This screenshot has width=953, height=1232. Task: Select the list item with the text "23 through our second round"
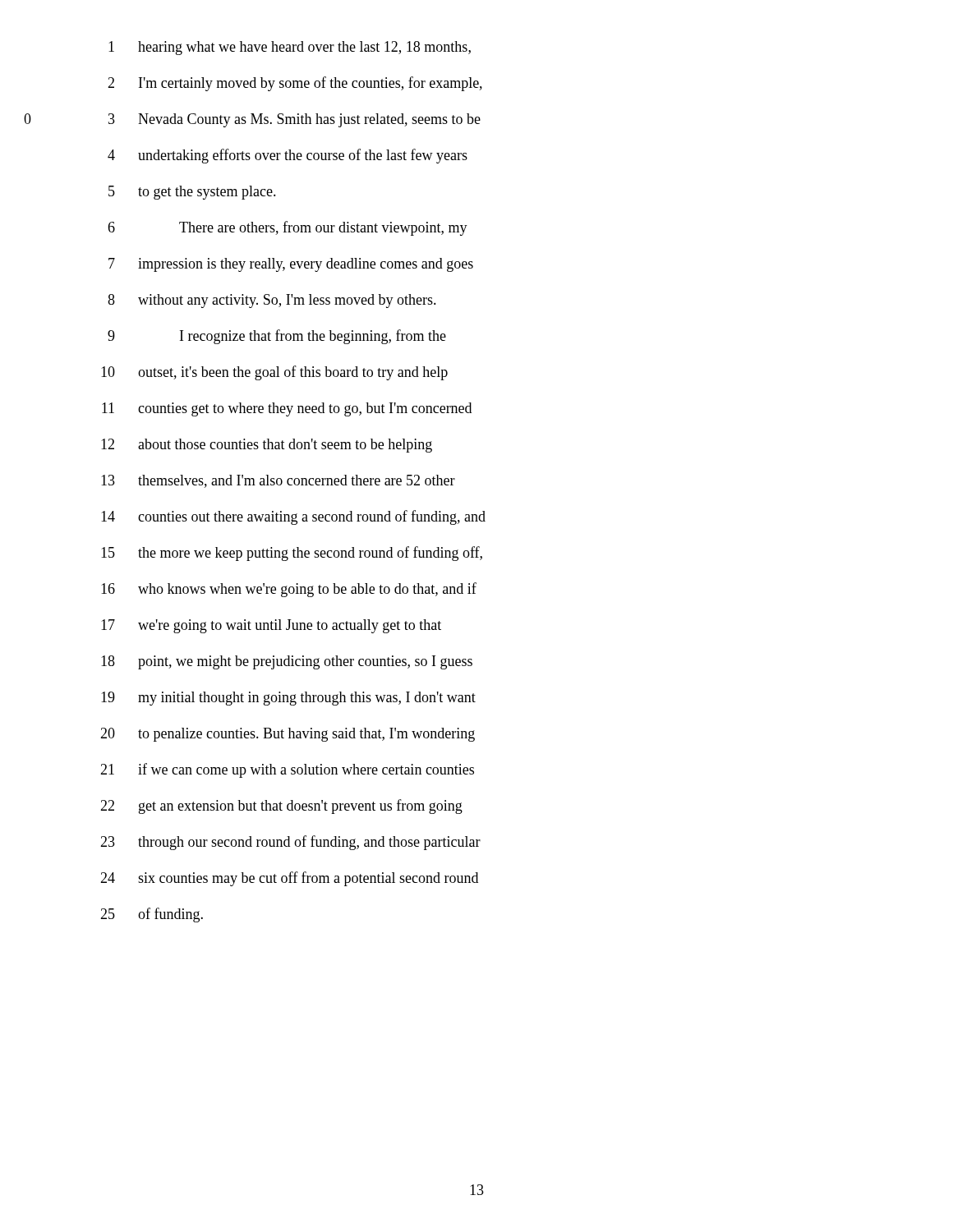pyautogui.click(x=290, y=843)
